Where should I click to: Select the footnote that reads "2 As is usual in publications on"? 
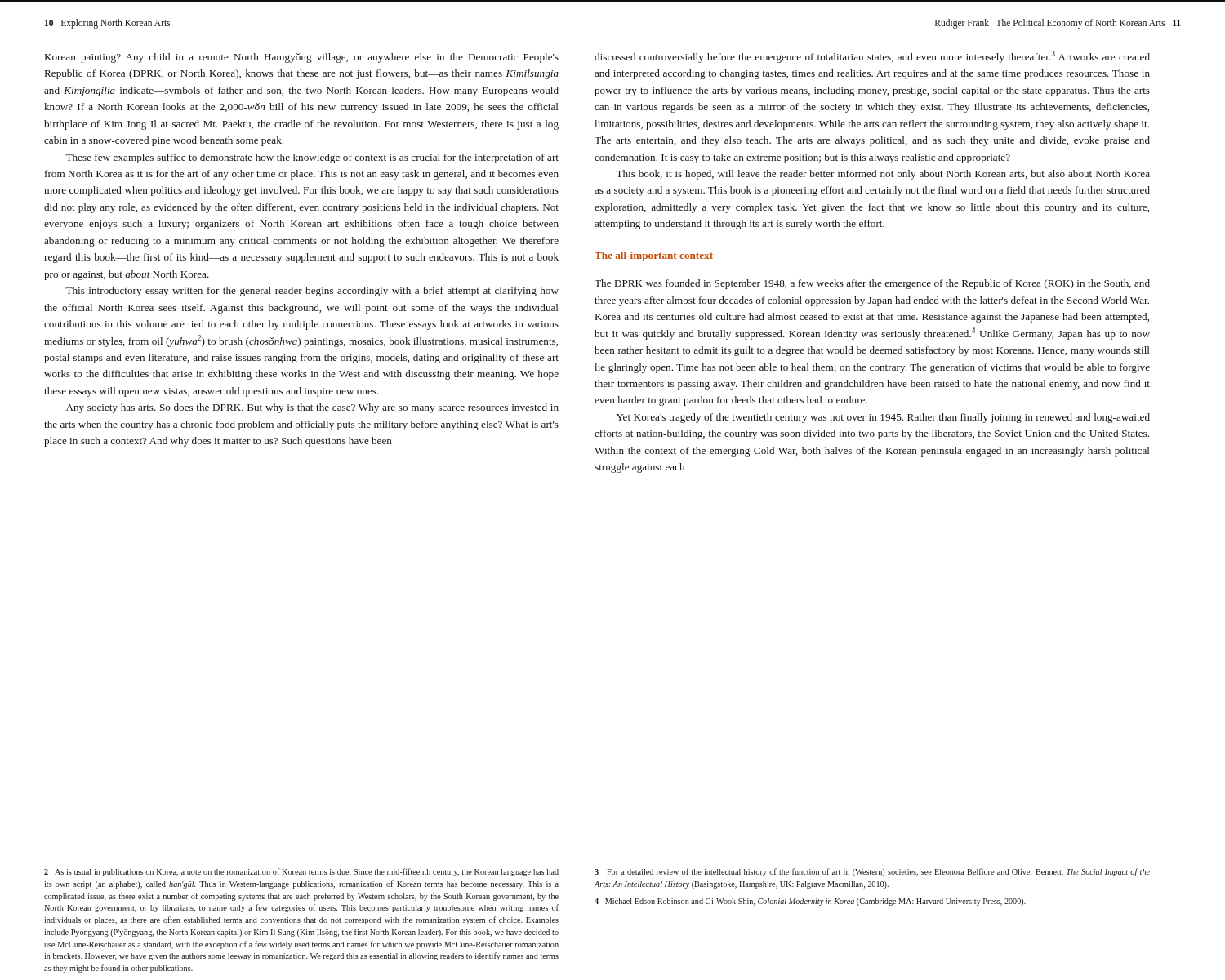[301, 920]
